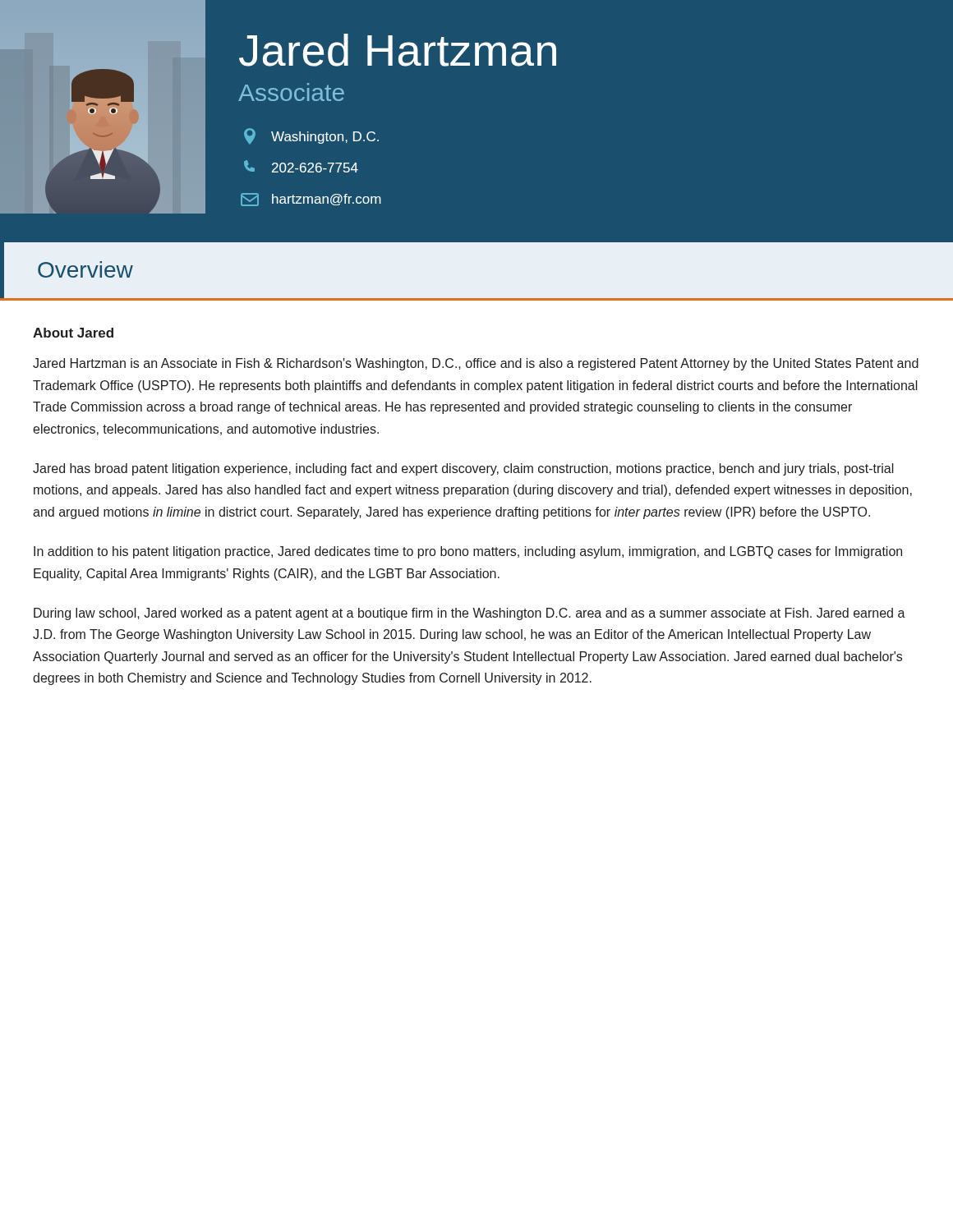This screenshot has width=953, height=1232.
Task: Locate the photo
Action: coord(103,107)
